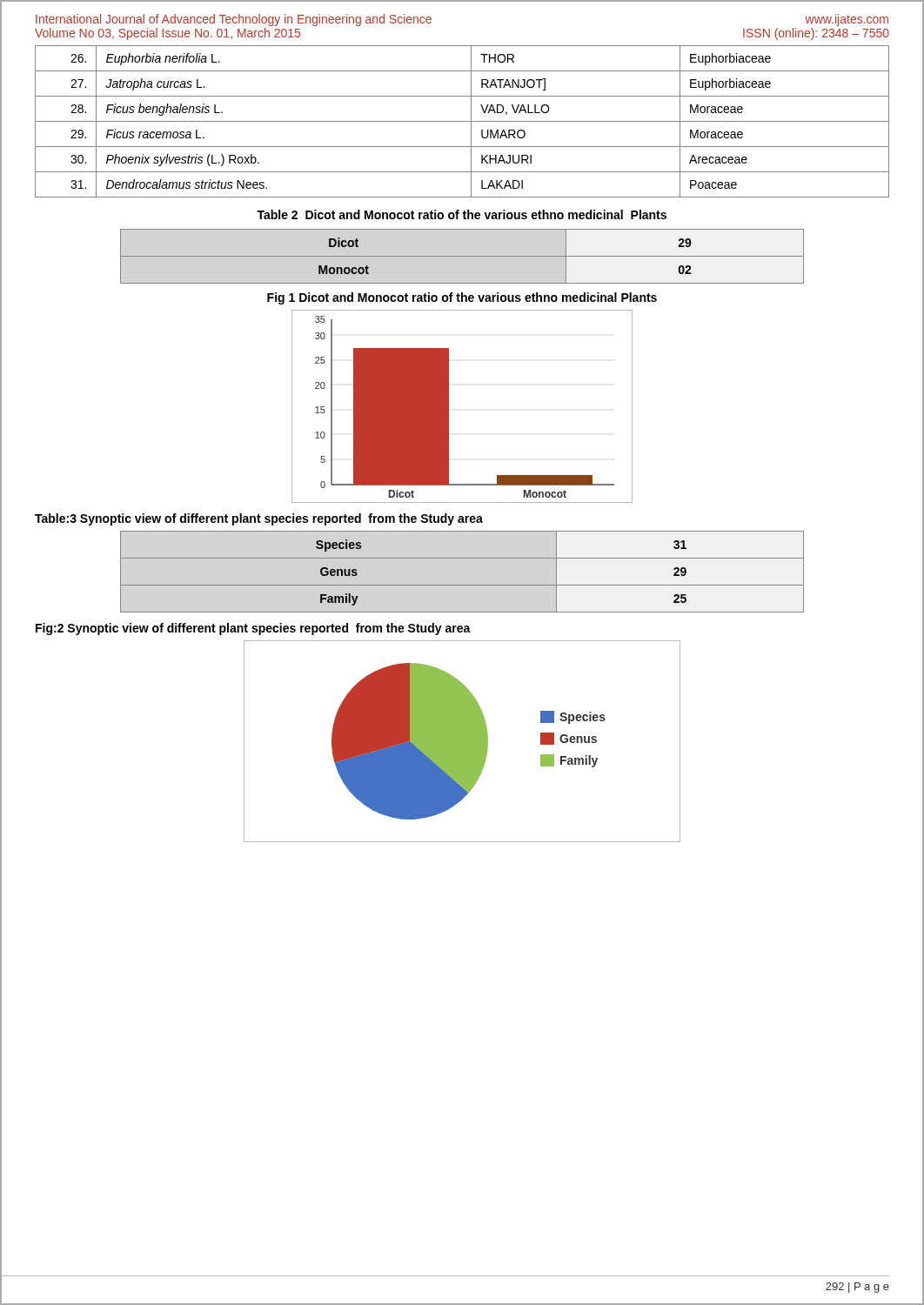The width and height of the screenshot is (924, 1305).
Task: Select the table that reads "Dicot"
Action: (x=462, y=256)
